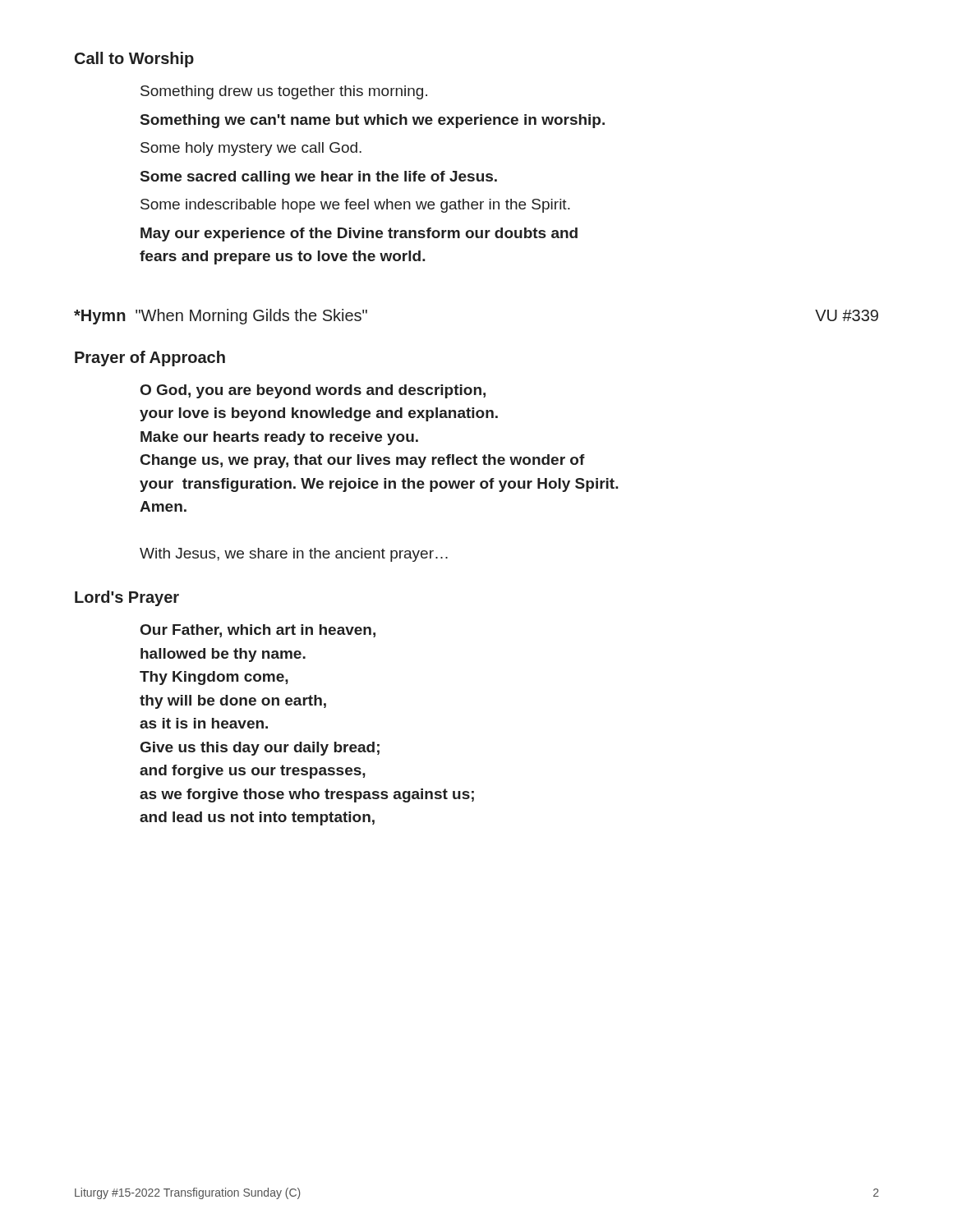
Task: Select the text block containing "May our experience"
Action: point(359,244)
